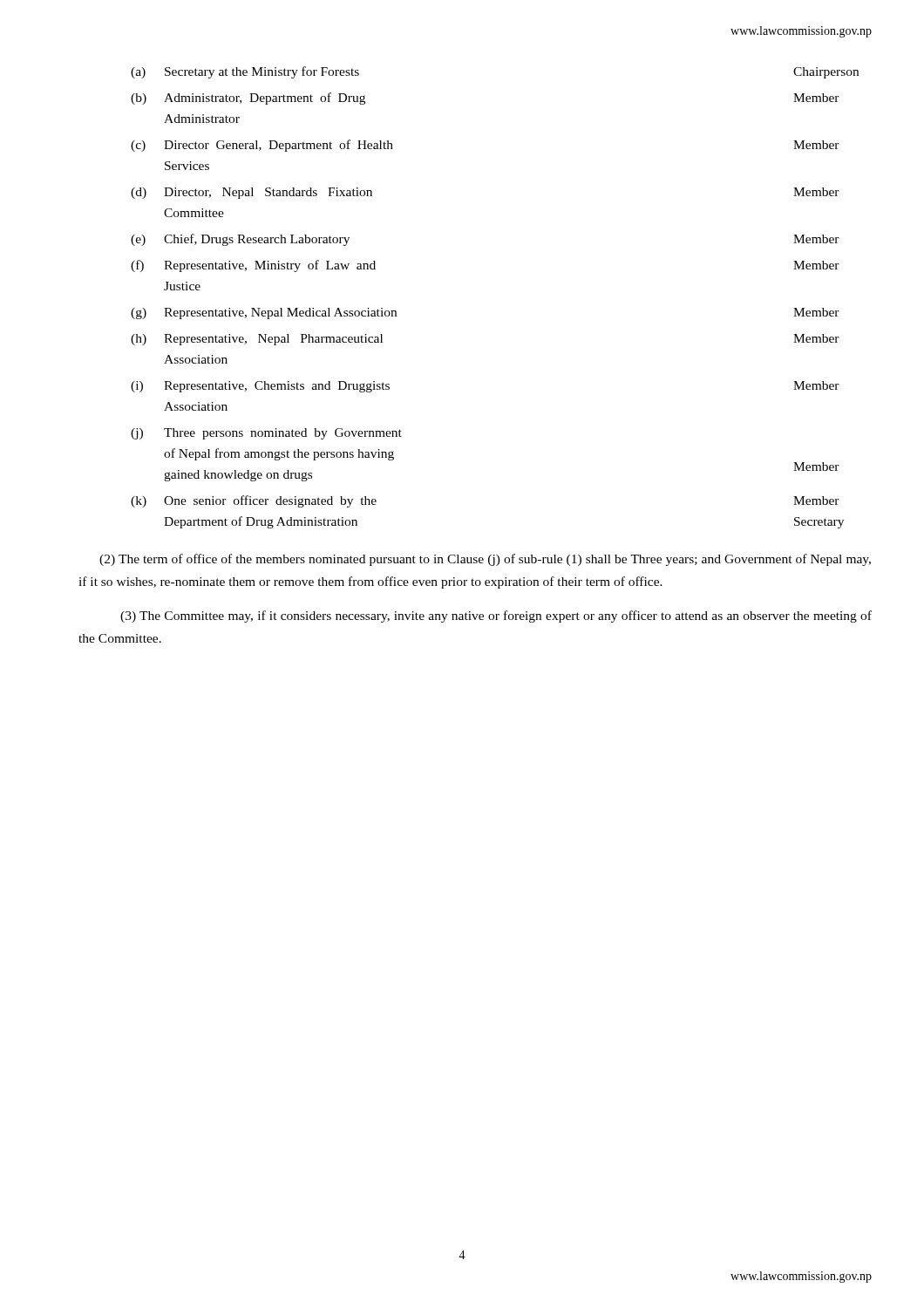The width and height of the screenshot is (924, 1308).
Task: Select the block starting "(a) Secretary at the"
Action: point(265,72)
